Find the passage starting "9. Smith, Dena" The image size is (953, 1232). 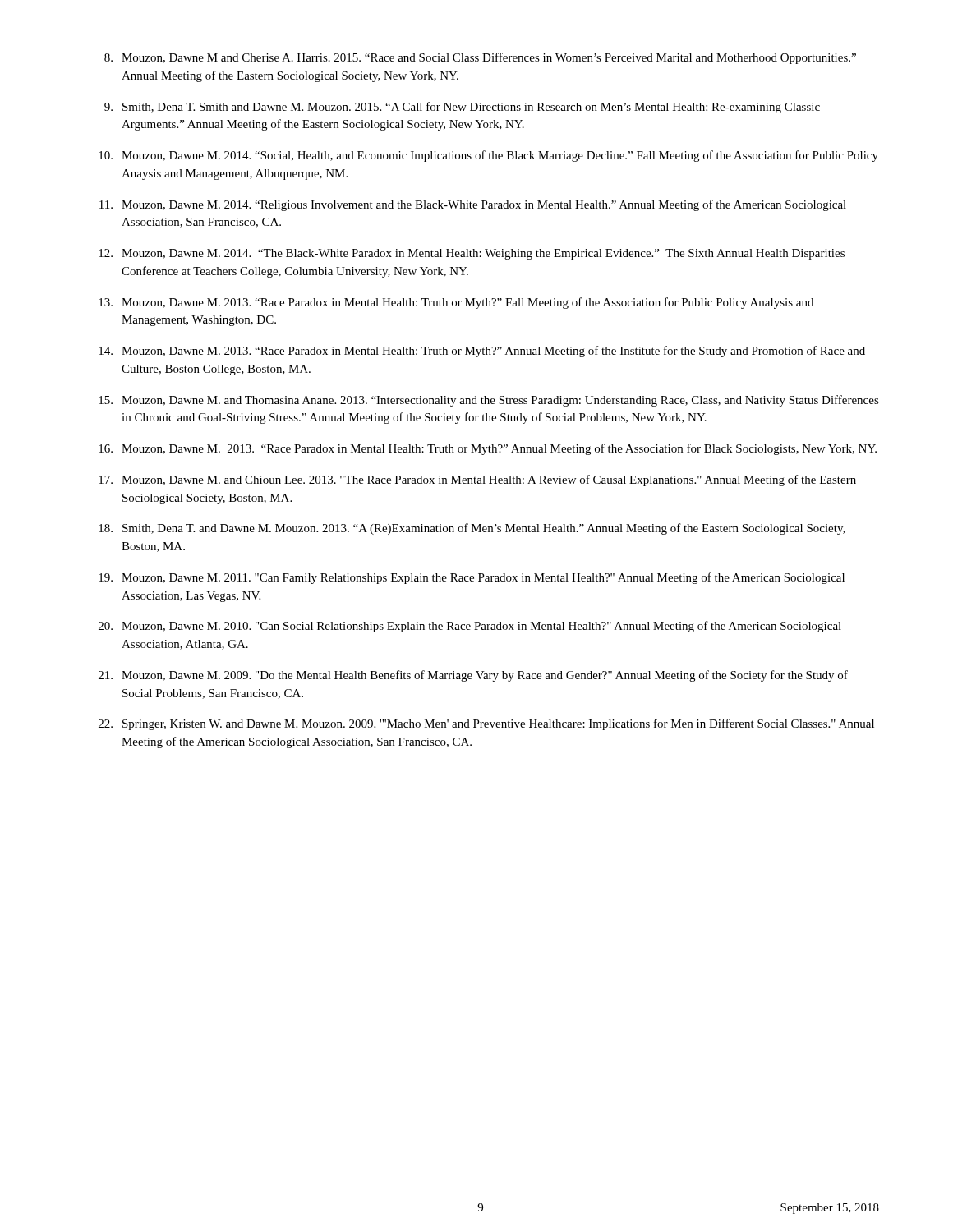[x=481, y=116]
